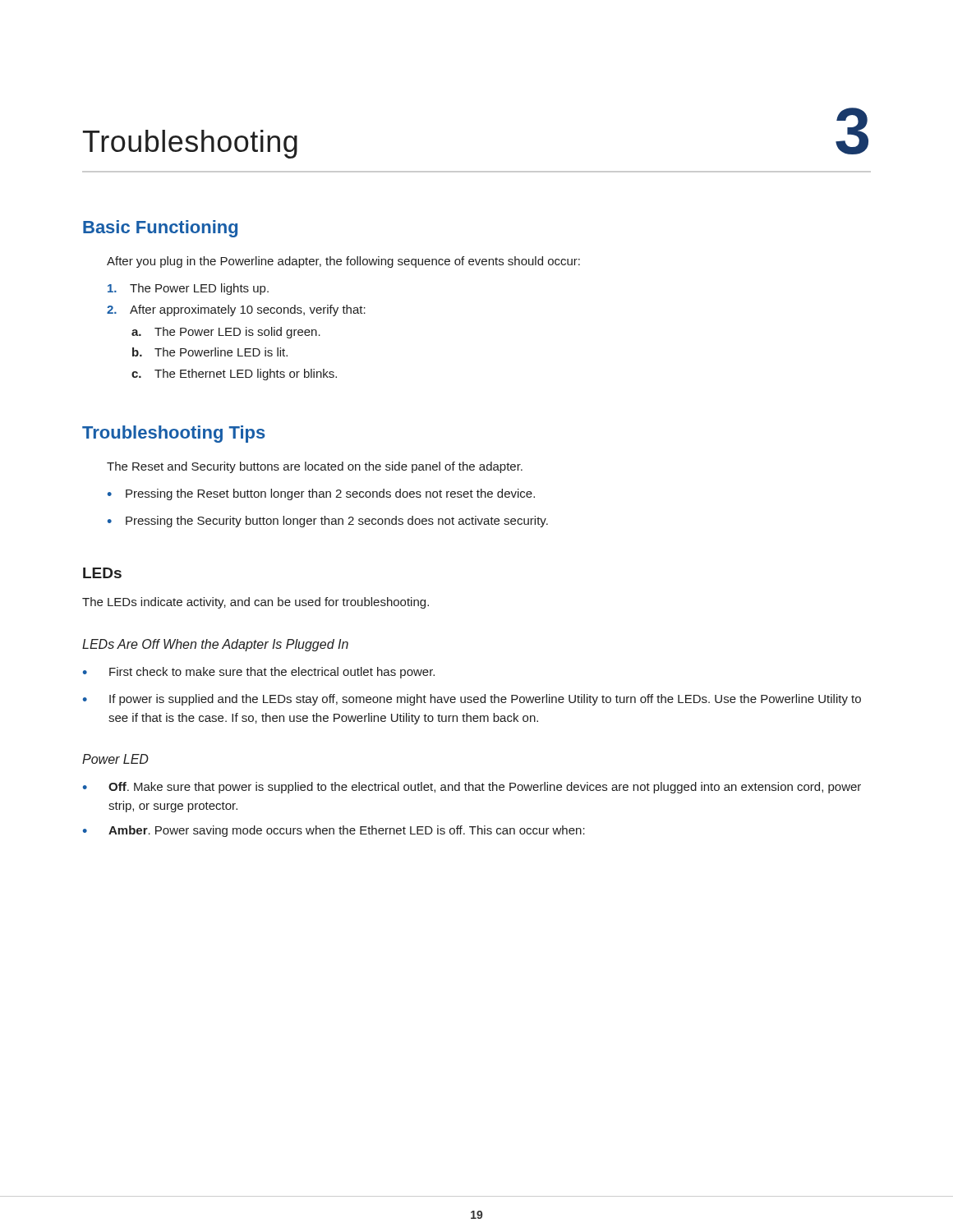Where is the passage that starts "• Pressing the Reset"?
This screenshot has height=1232, width=953.
pyautogui.click(x=321, y=495)
